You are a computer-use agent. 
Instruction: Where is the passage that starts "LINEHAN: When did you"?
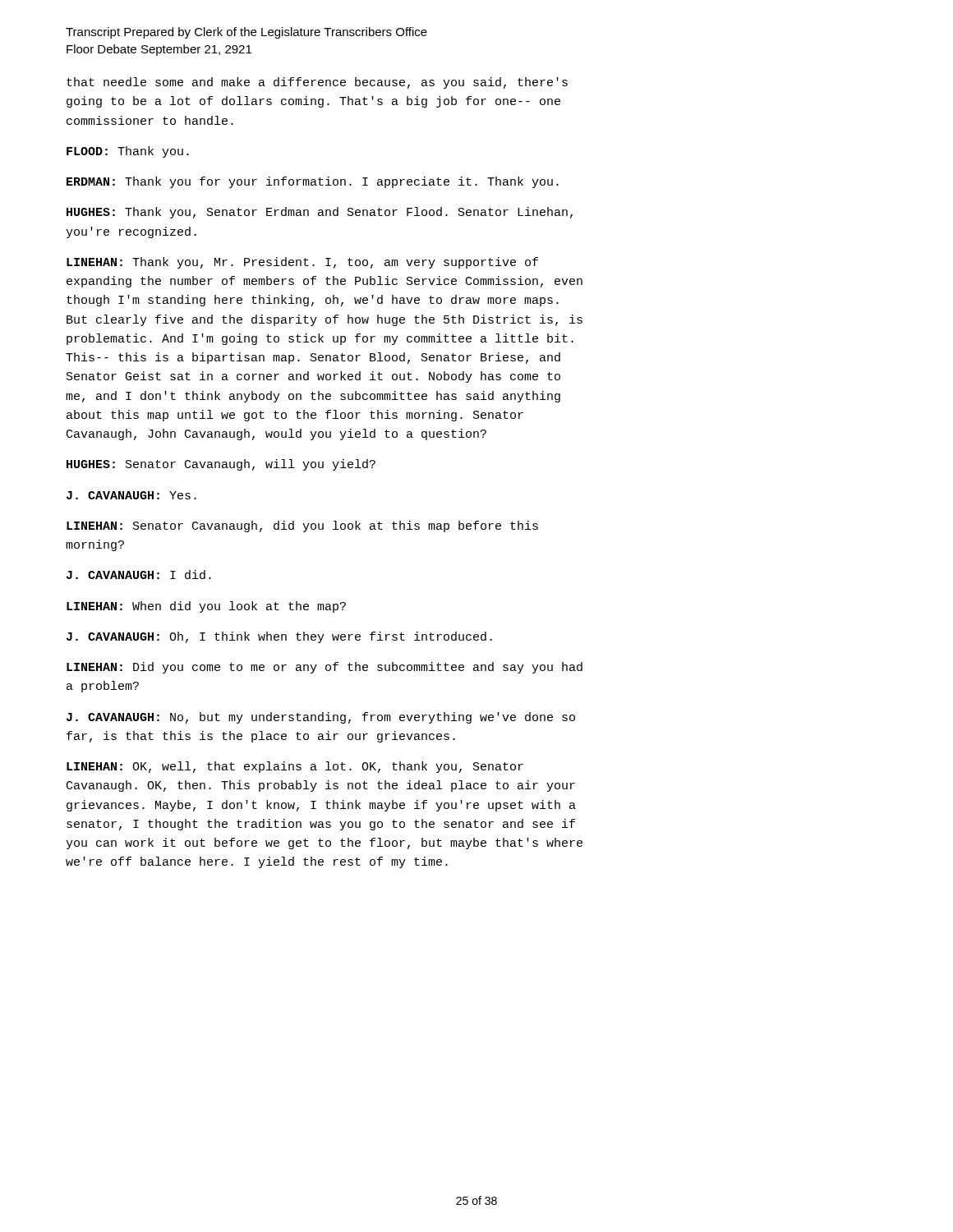pos(206,607)
